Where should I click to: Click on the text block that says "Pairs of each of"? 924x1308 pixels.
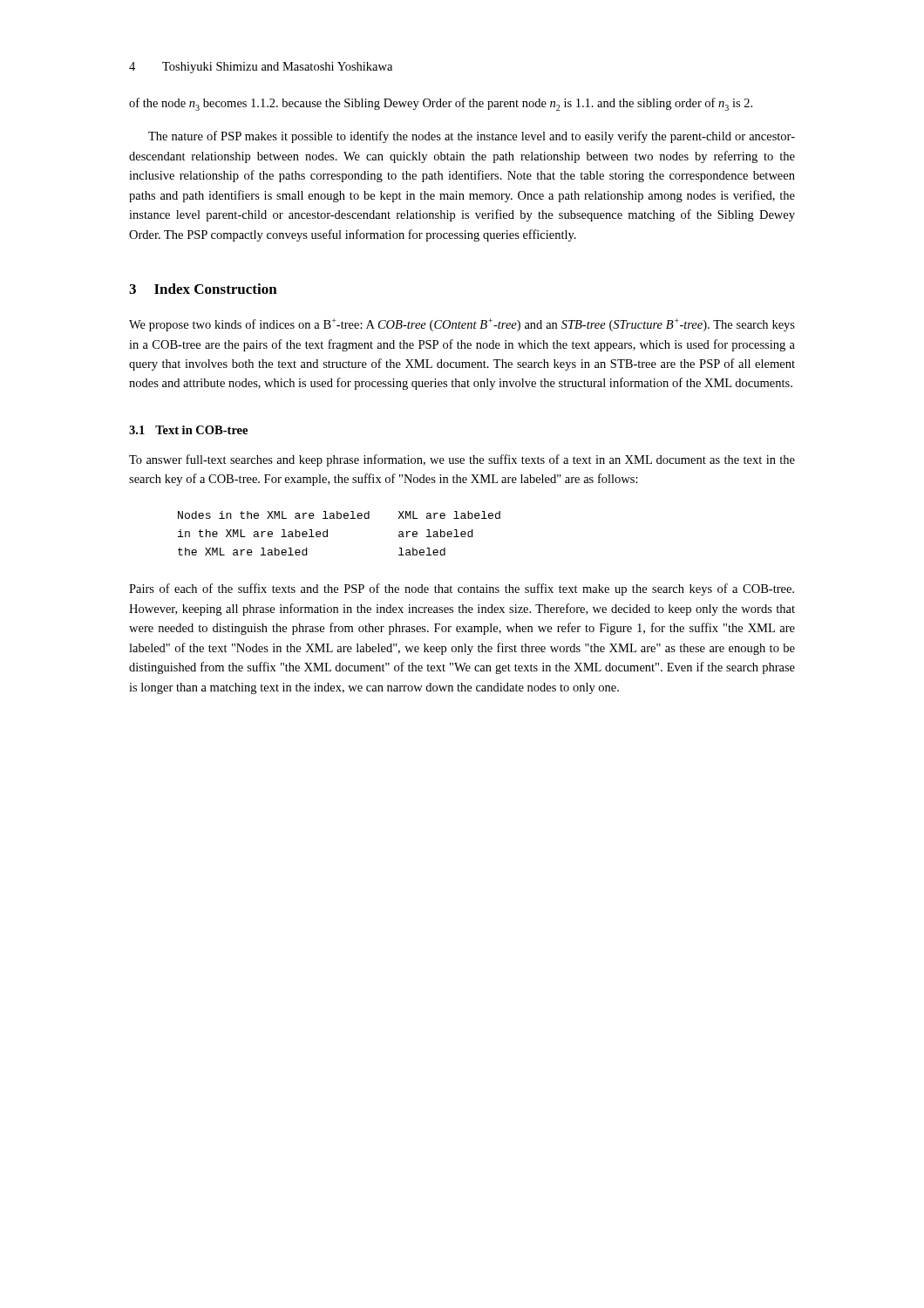pos(462,638)
